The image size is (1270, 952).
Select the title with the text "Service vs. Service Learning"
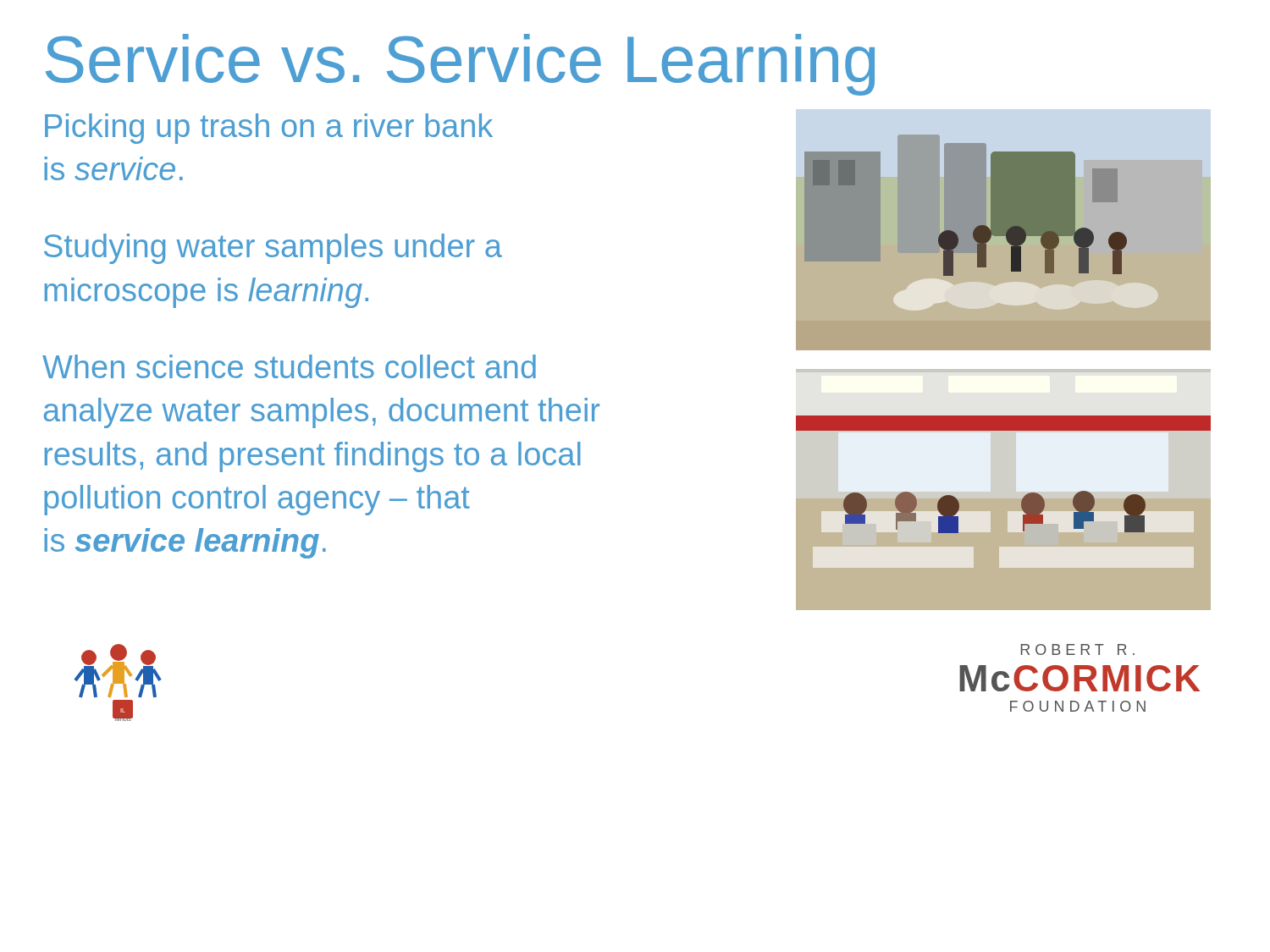(x=461, y=59)
